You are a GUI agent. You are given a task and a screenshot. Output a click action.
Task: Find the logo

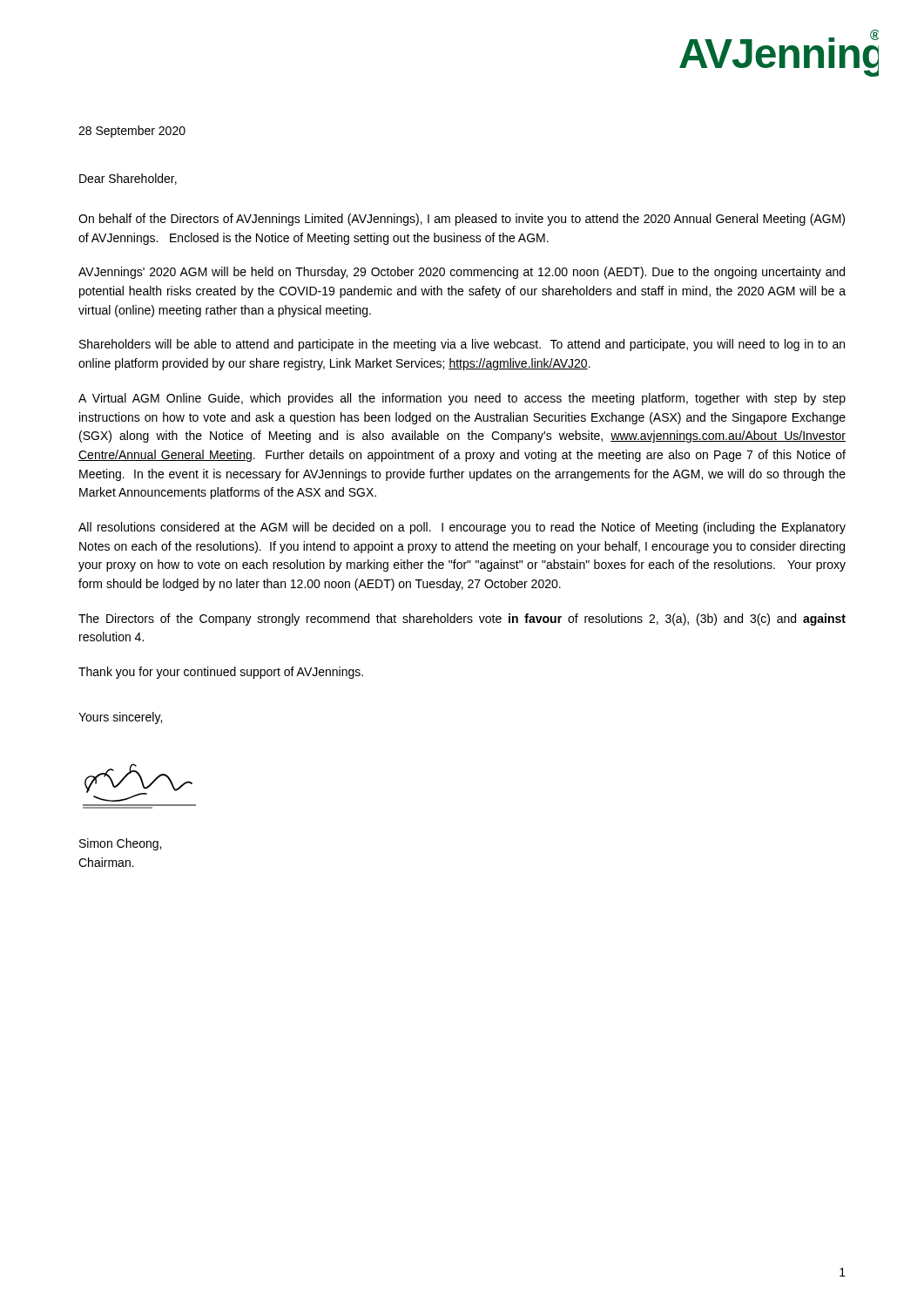point(779,52)
